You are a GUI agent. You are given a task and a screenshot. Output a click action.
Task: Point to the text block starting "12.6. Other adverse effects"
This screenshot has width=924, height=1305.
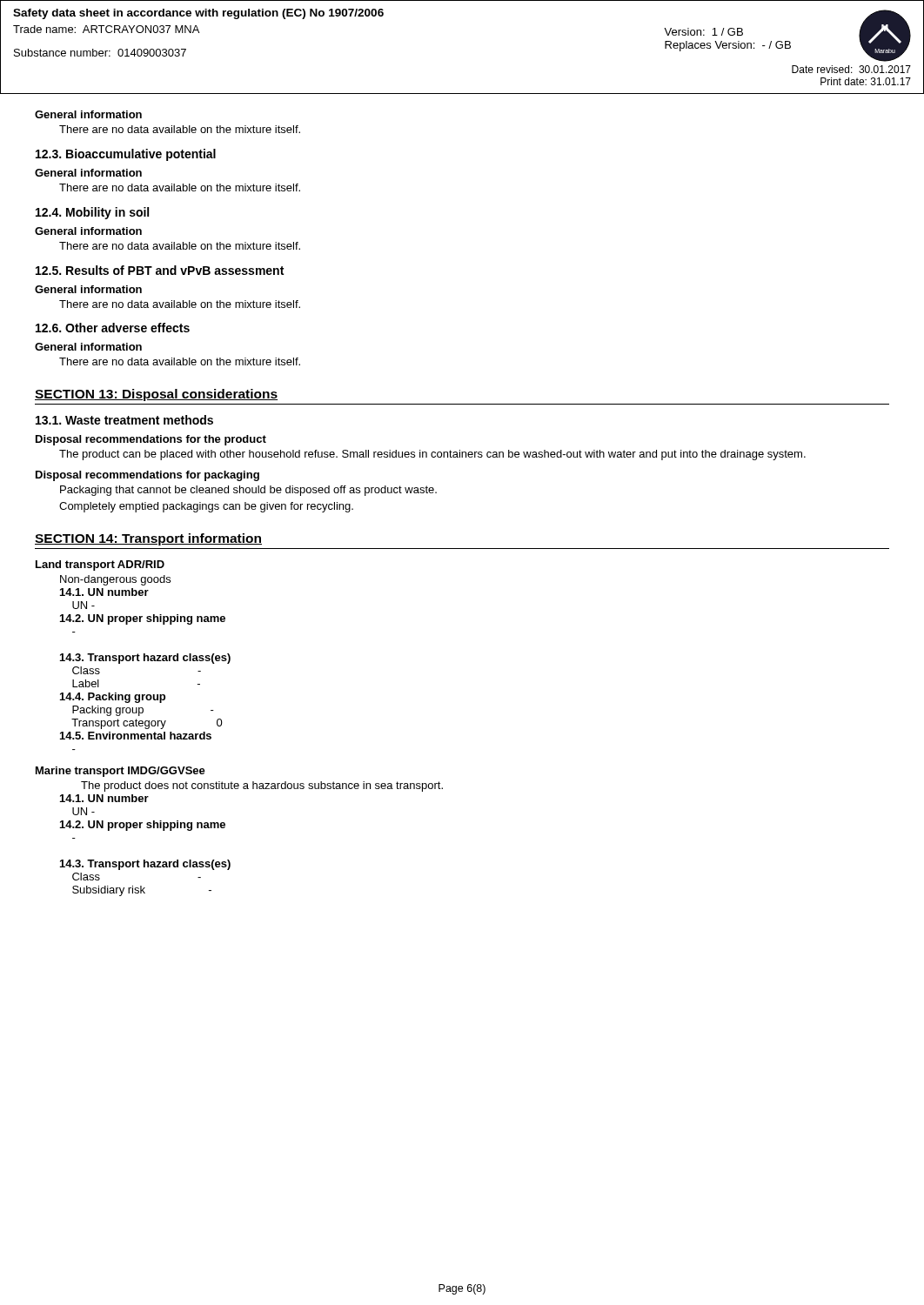[112, 328]
